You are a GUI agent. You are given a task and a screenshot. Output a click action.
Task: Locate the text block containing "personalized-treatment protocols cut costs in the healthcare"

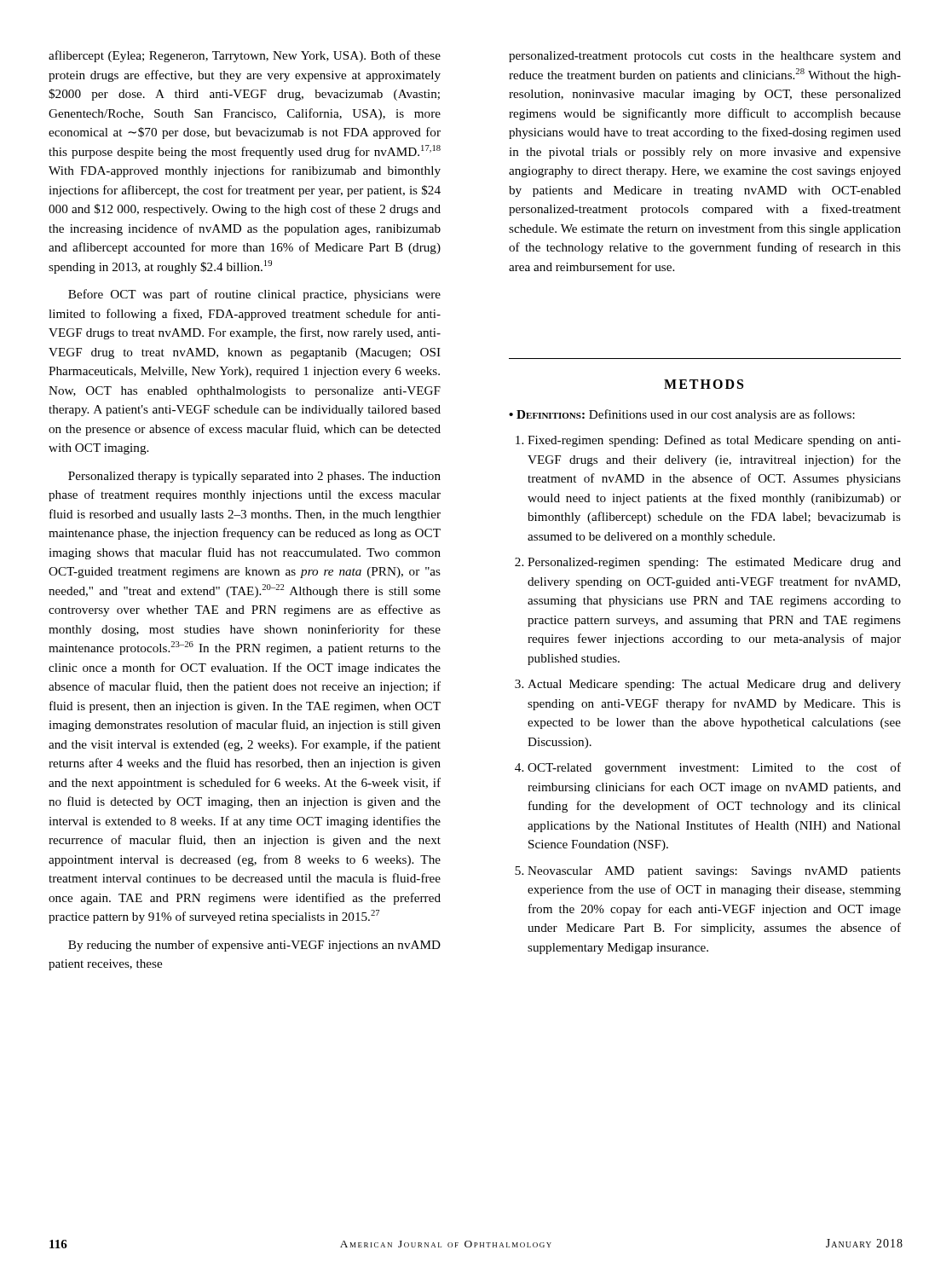click(705, 161)
